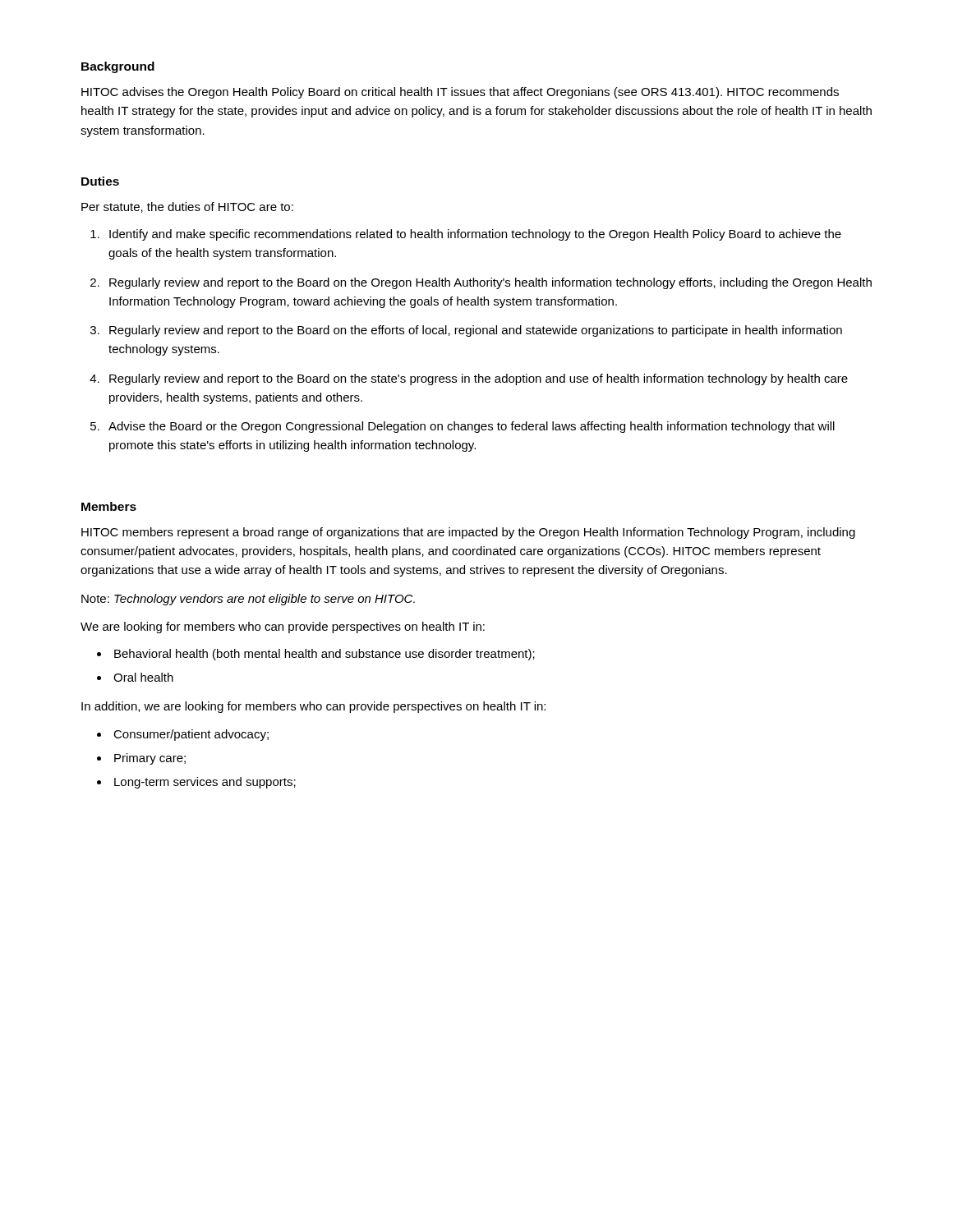
Task: Find the list item with the text "Consumer/patient advocacy;"
Action: [191, 735]
